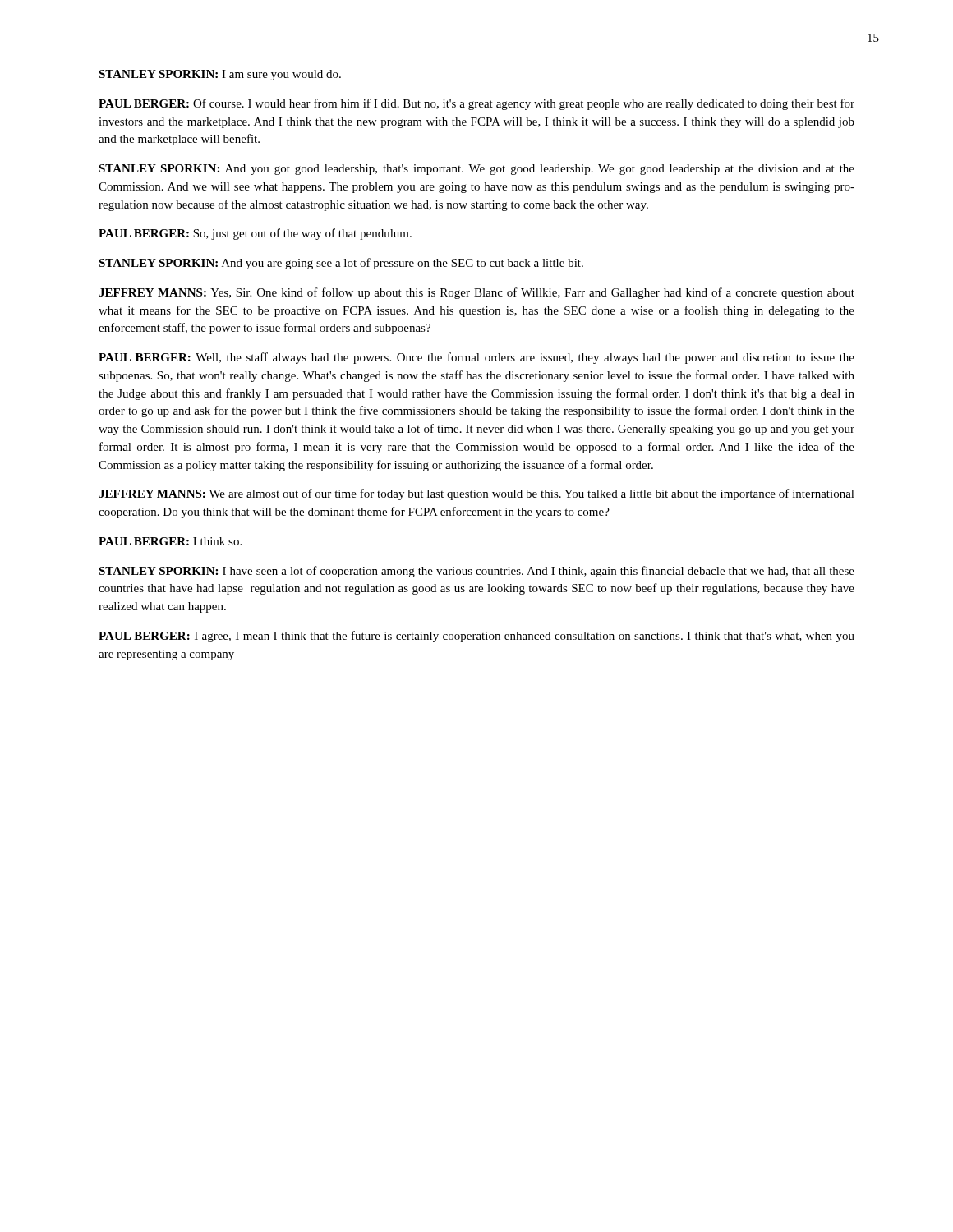Locate the text block that says "STANLEY SPORKIN: And you got"
The height and width of the screenshot is (1232, 953).
pyautogui.click(x=476, y=186)
